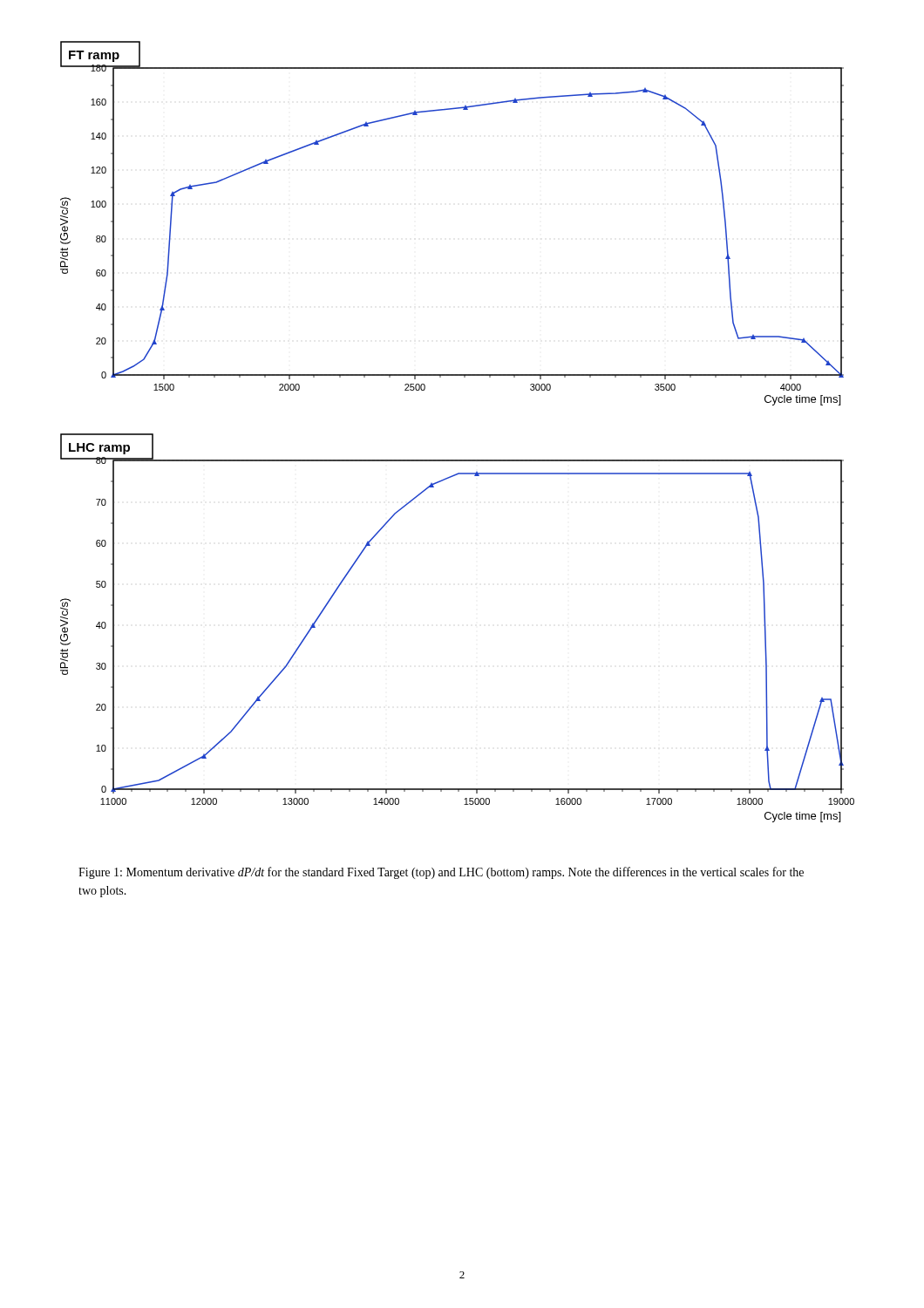Find the caption

(x=441, y=882)
